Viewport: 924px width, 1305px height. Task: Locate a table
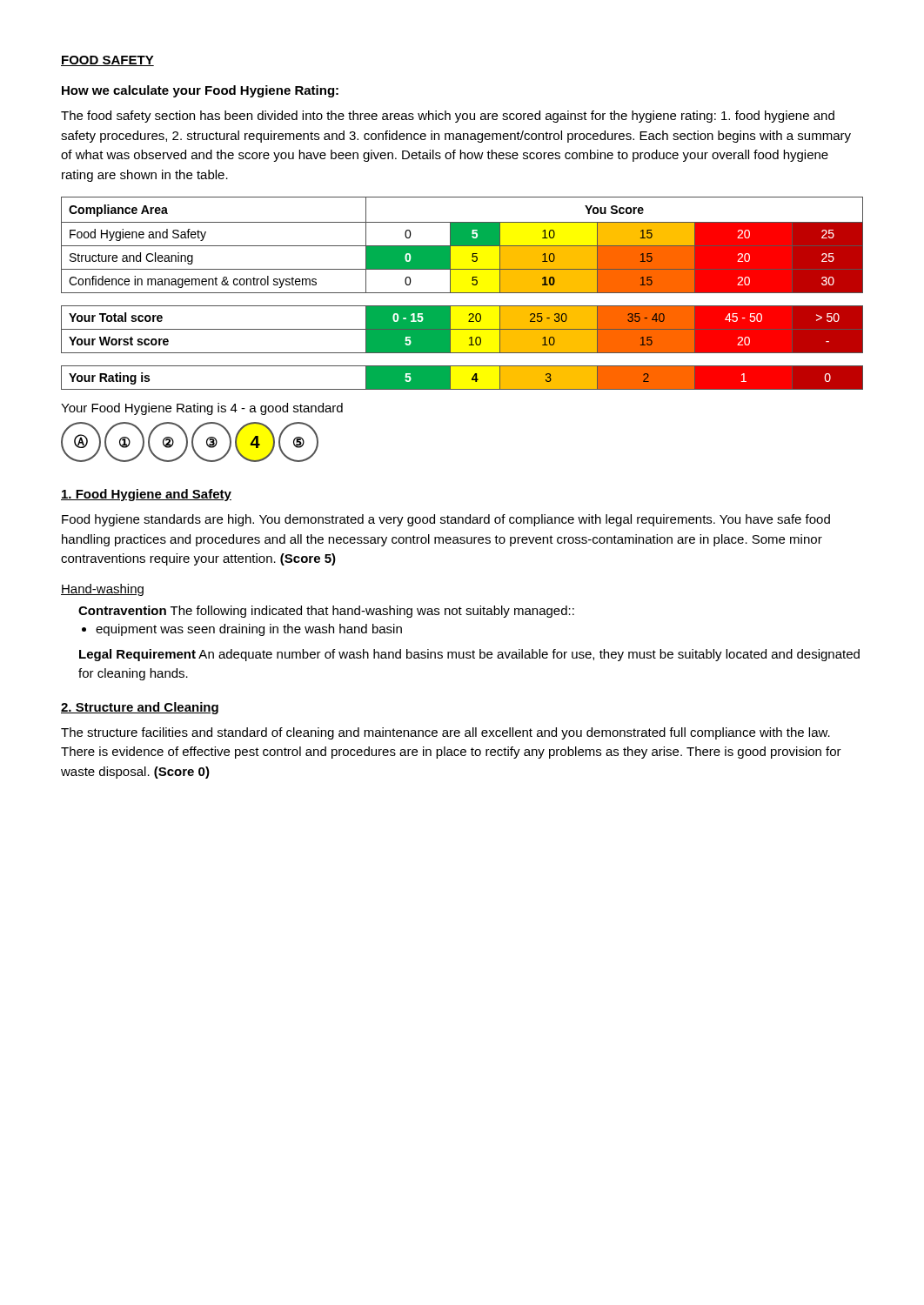pyautogui.click(x=462, y=293)
